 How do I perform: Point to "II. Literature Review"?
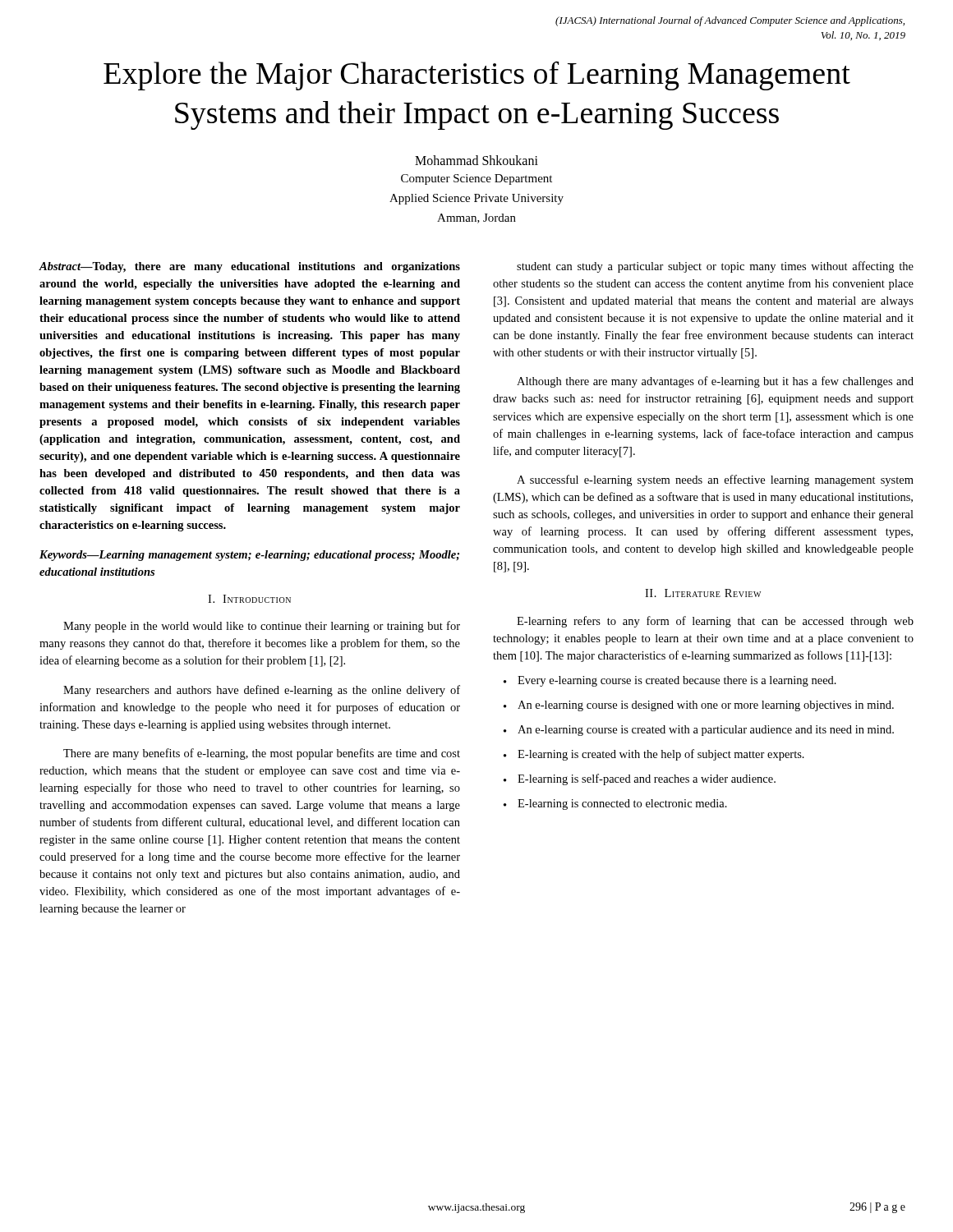(x=703, y=594)
